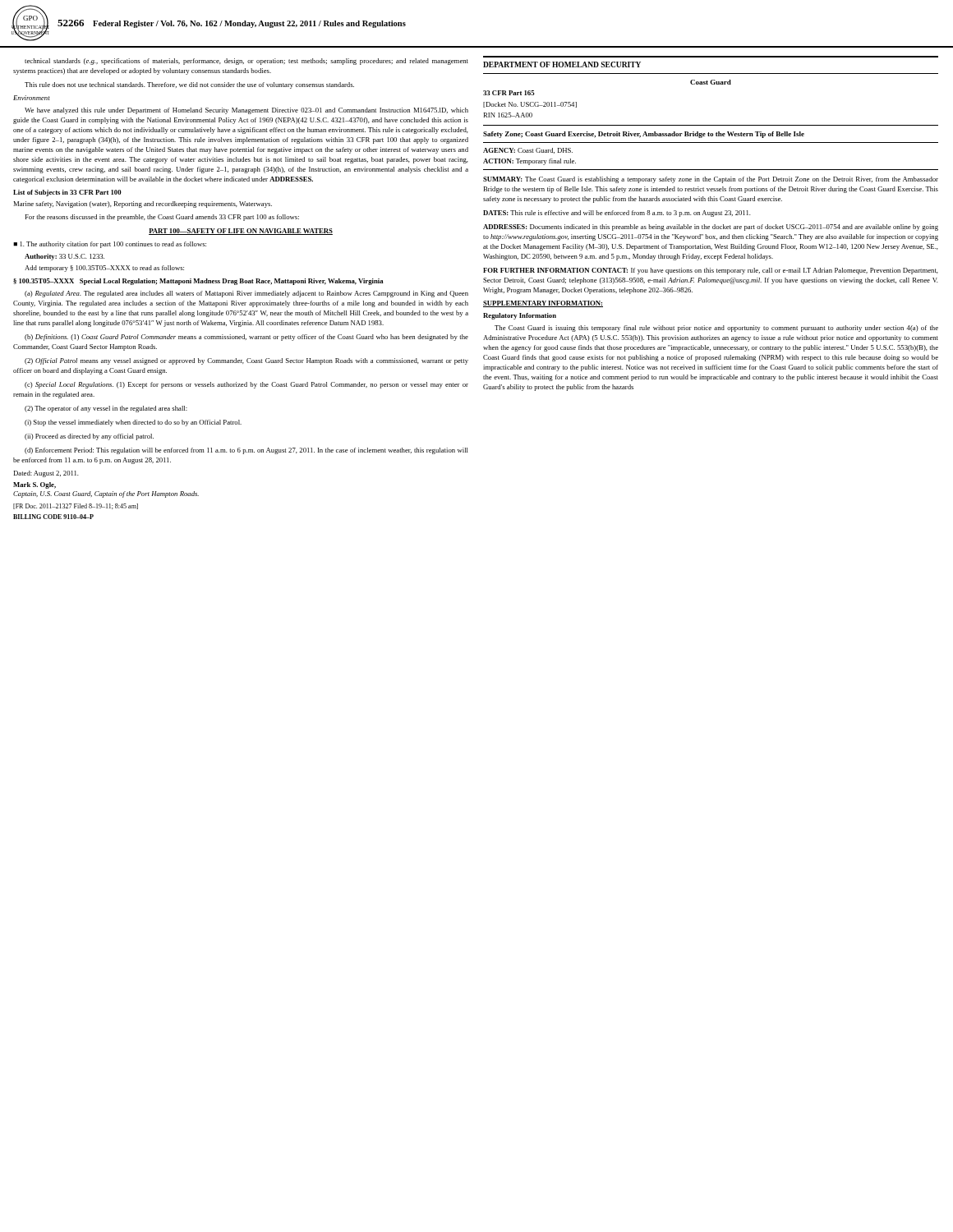Click the passage that begins "(a) Regulated Area. The regulated area"
Image resolution: width=953 pixels, height=1232 pixels.
241,377
